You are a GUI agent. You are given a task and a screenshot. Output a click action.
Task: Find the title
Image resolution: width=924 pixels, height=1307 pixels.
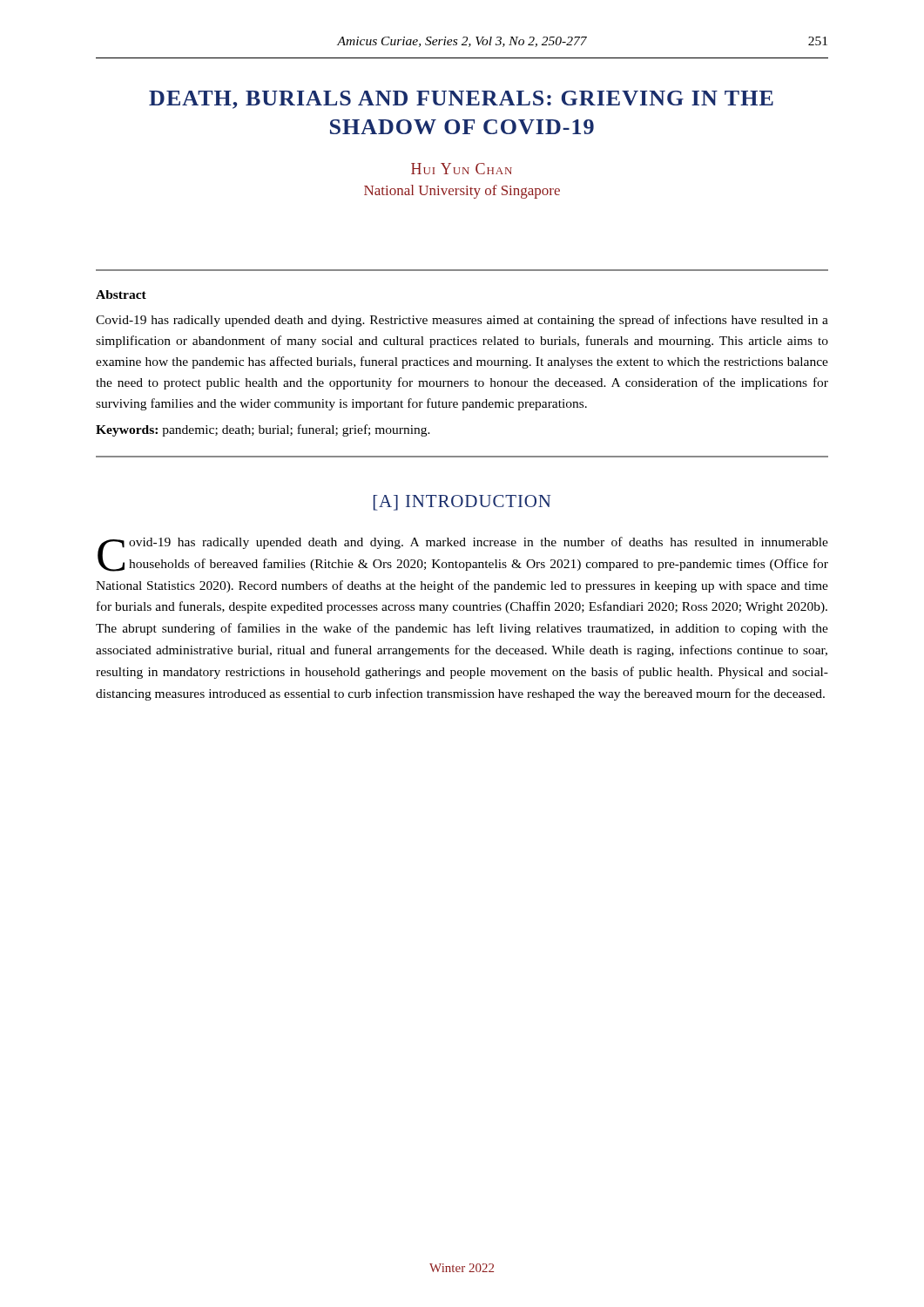[462, 113]
